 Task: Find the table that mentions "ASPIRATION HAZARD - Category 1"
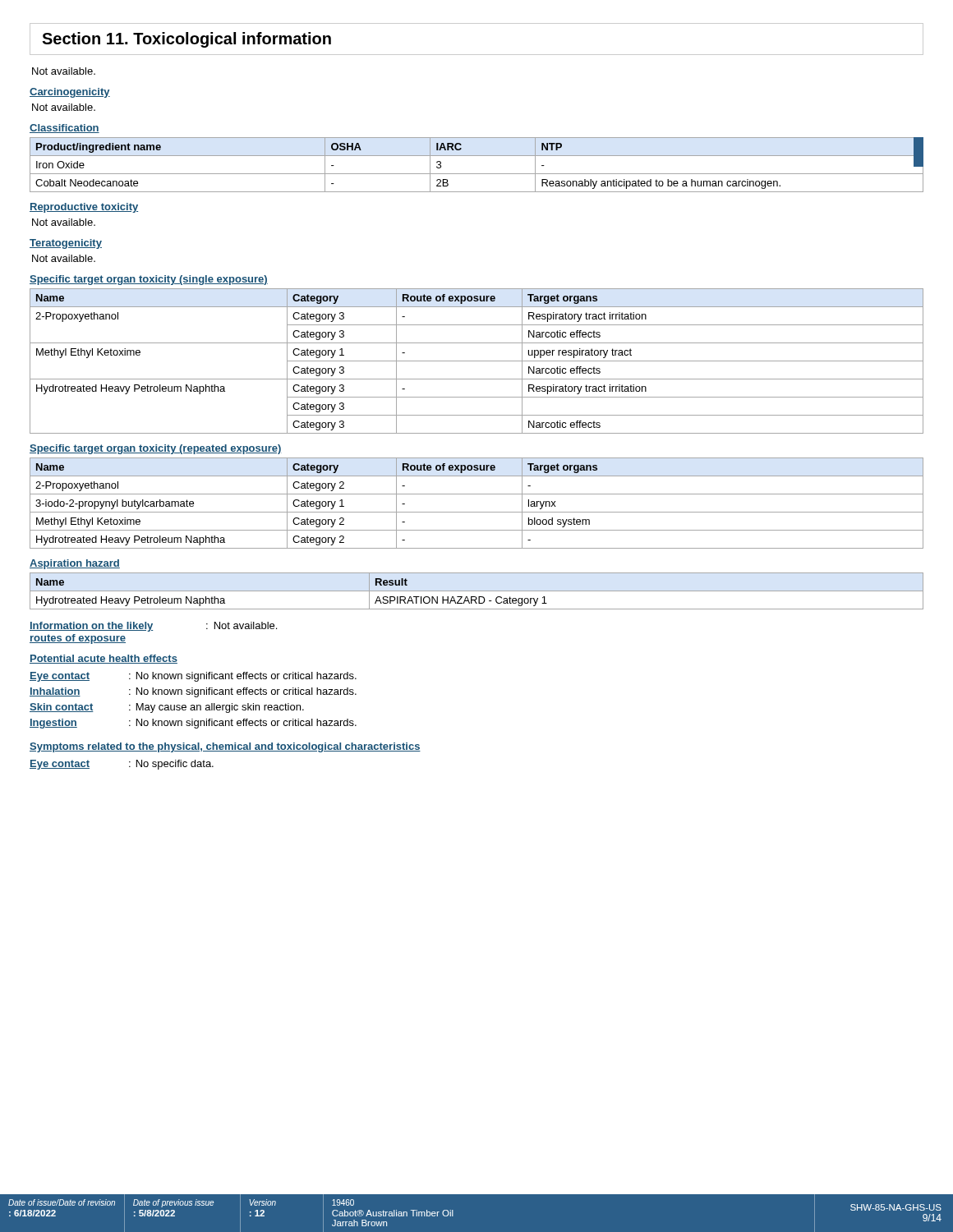point(476,591)
